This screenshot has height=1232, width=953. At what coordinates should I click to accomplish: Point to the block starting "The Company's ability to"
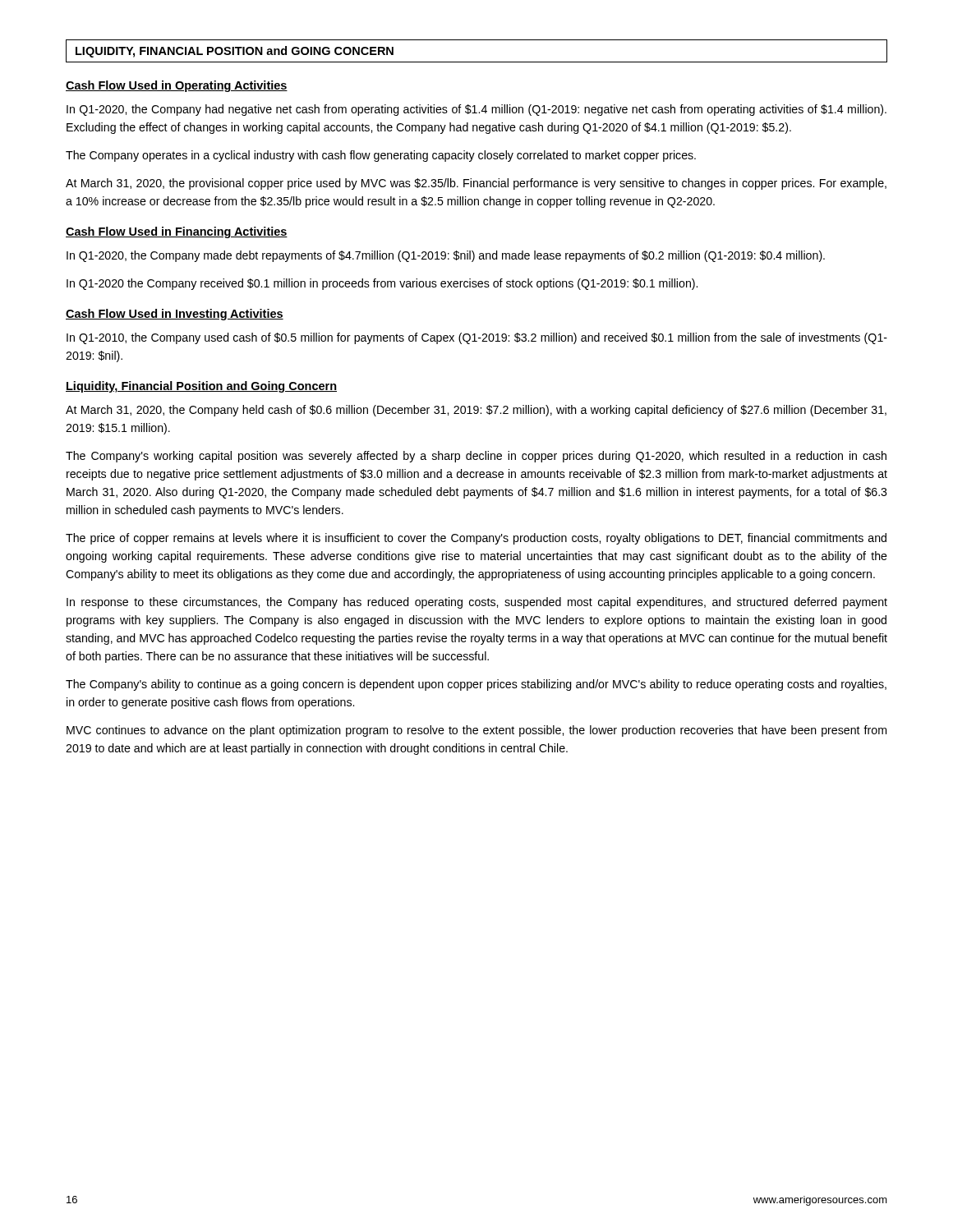476,693
